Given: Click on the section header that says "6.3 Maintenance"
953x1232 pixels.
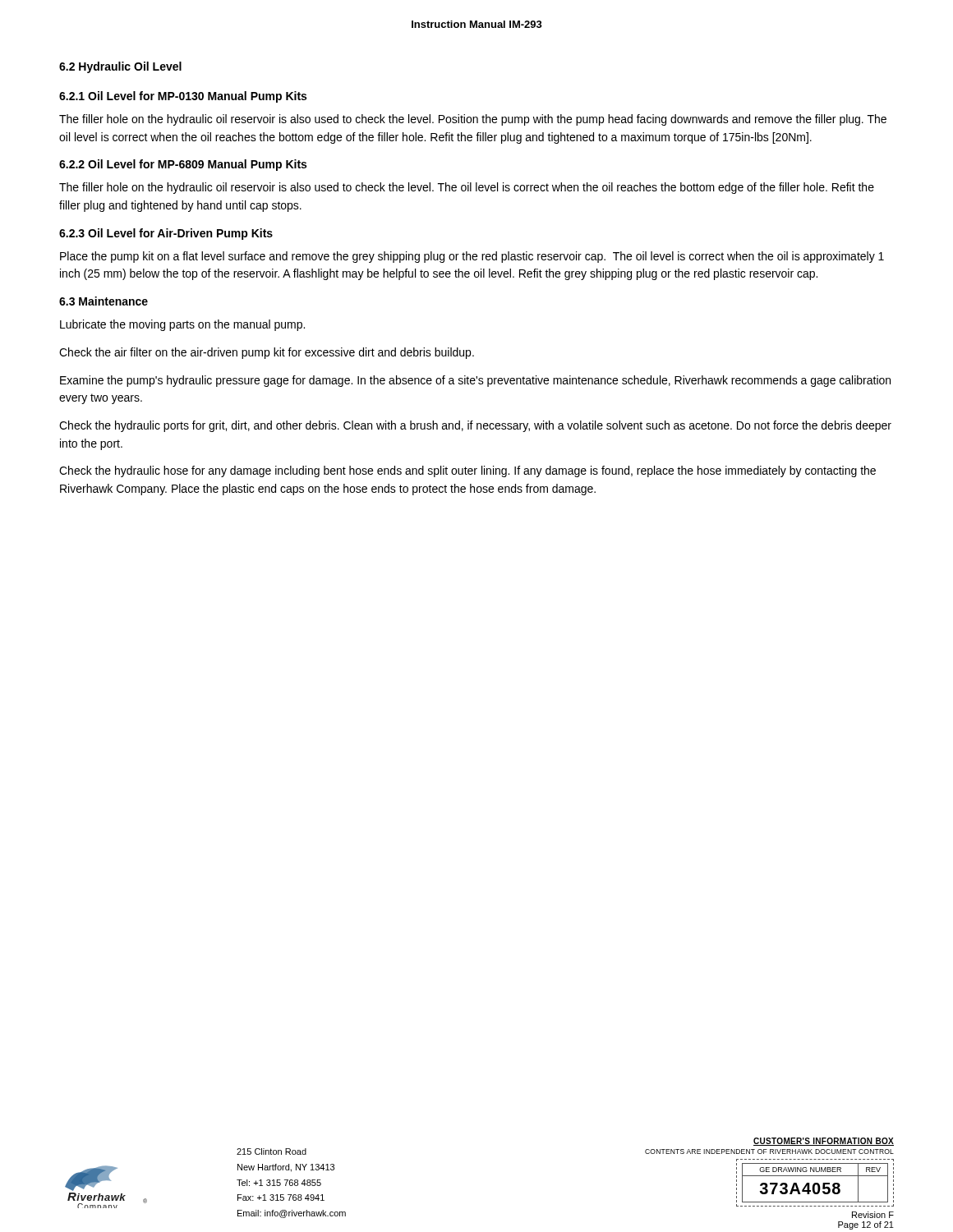Looking at the screenshot, I should [x=104, y=302].
